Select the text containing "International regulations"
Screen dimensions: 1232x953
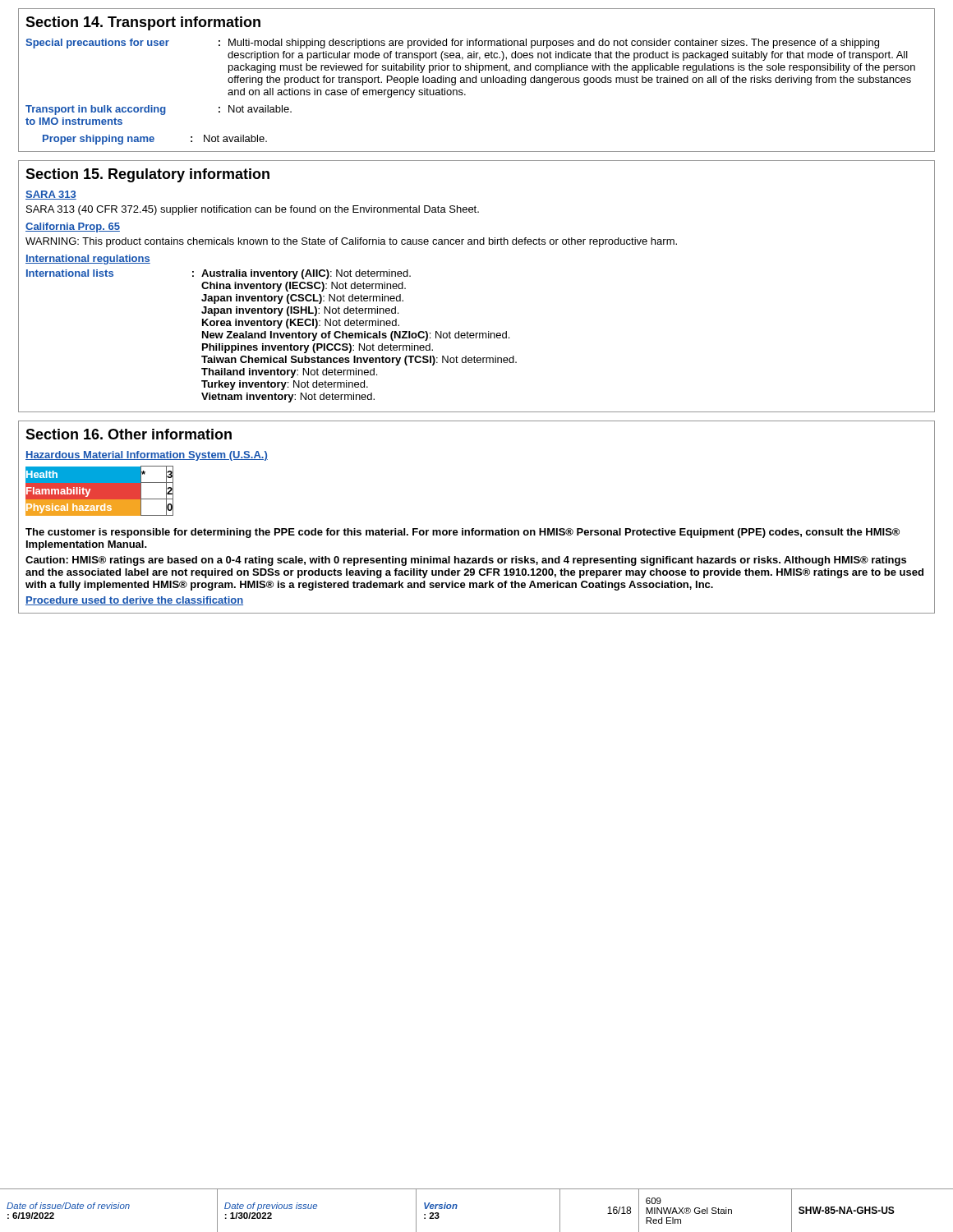88,258
